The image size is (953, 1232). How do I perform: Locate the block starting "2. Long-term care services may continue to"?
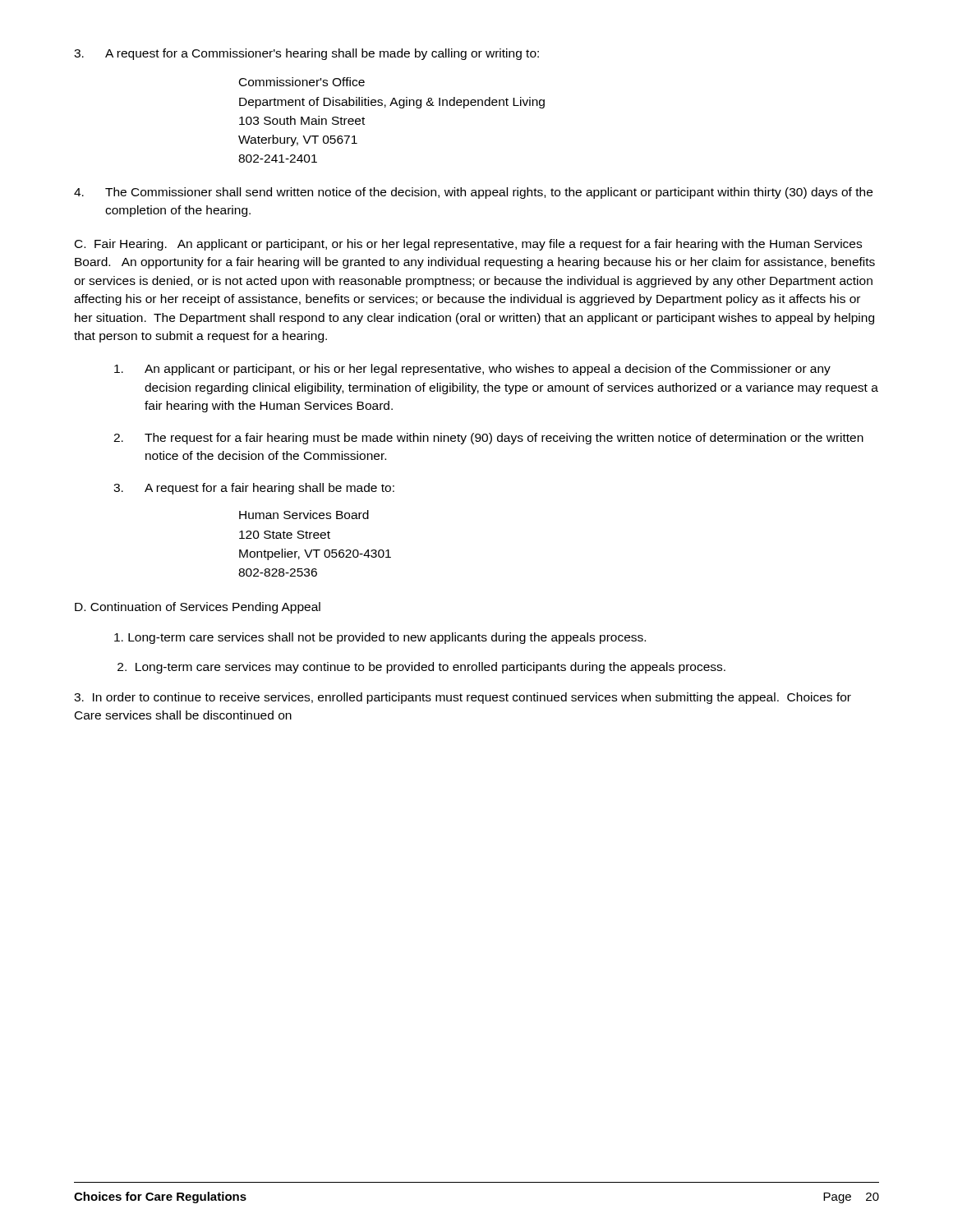click(x=420, y=667)
